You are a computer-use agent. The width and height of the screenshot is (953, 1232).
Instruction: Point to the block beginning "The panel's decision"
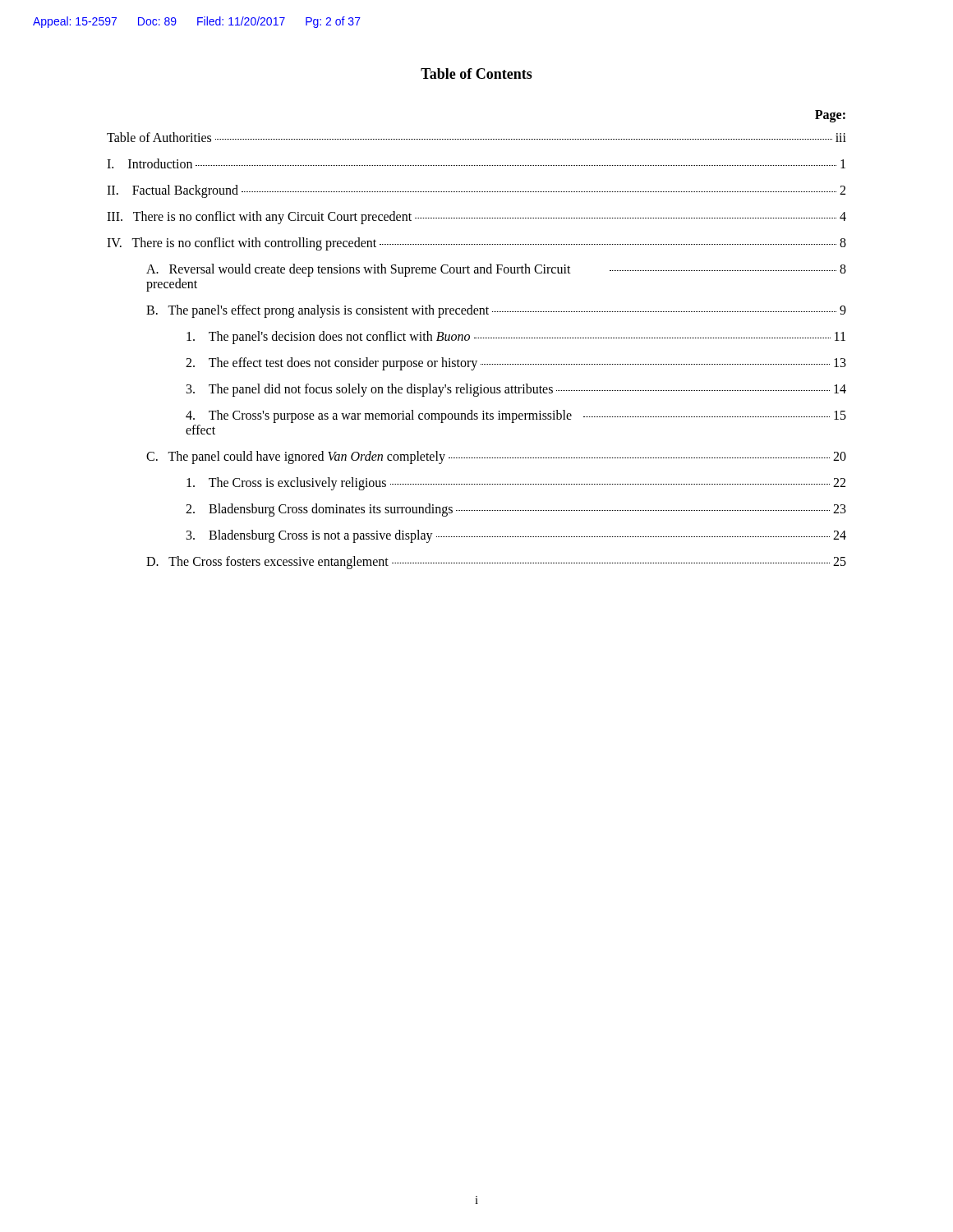point(516,337)
